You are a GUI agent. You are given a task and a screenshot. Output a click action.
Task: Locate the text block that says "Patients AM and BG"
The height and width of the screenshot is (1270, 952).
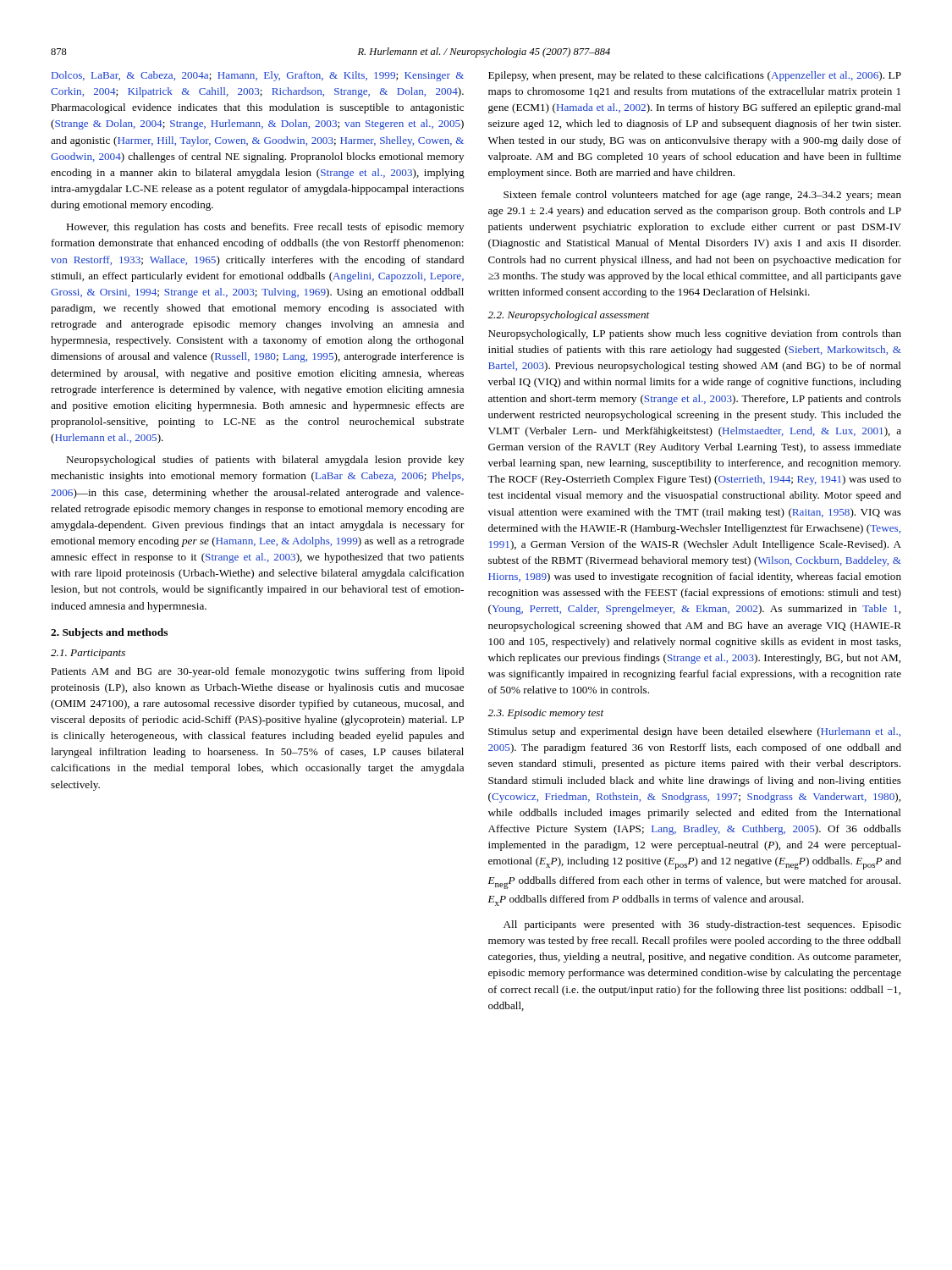257,727
